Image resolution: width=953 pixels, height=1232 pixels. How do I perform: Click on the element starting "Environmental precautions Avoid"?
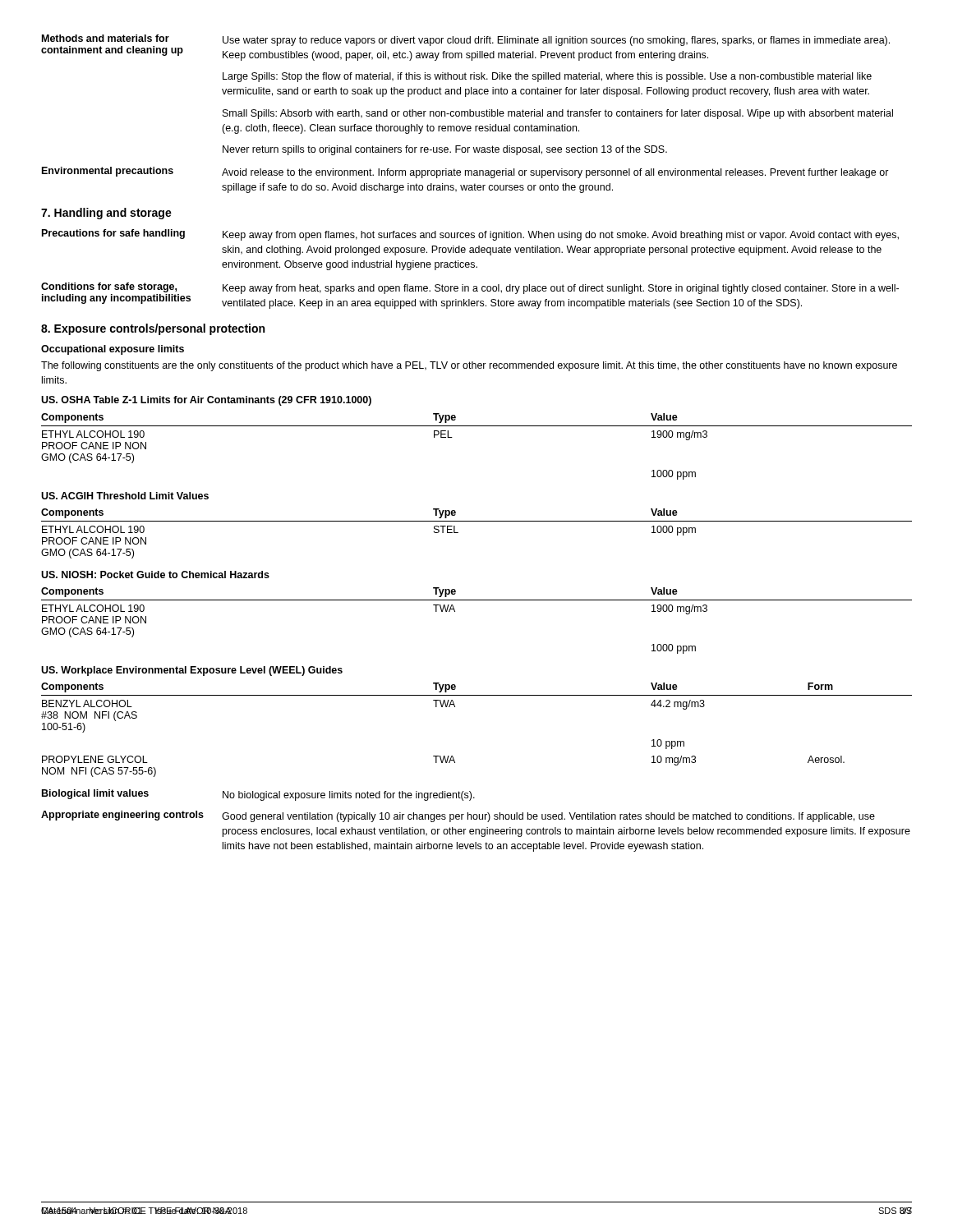point(476,180)
